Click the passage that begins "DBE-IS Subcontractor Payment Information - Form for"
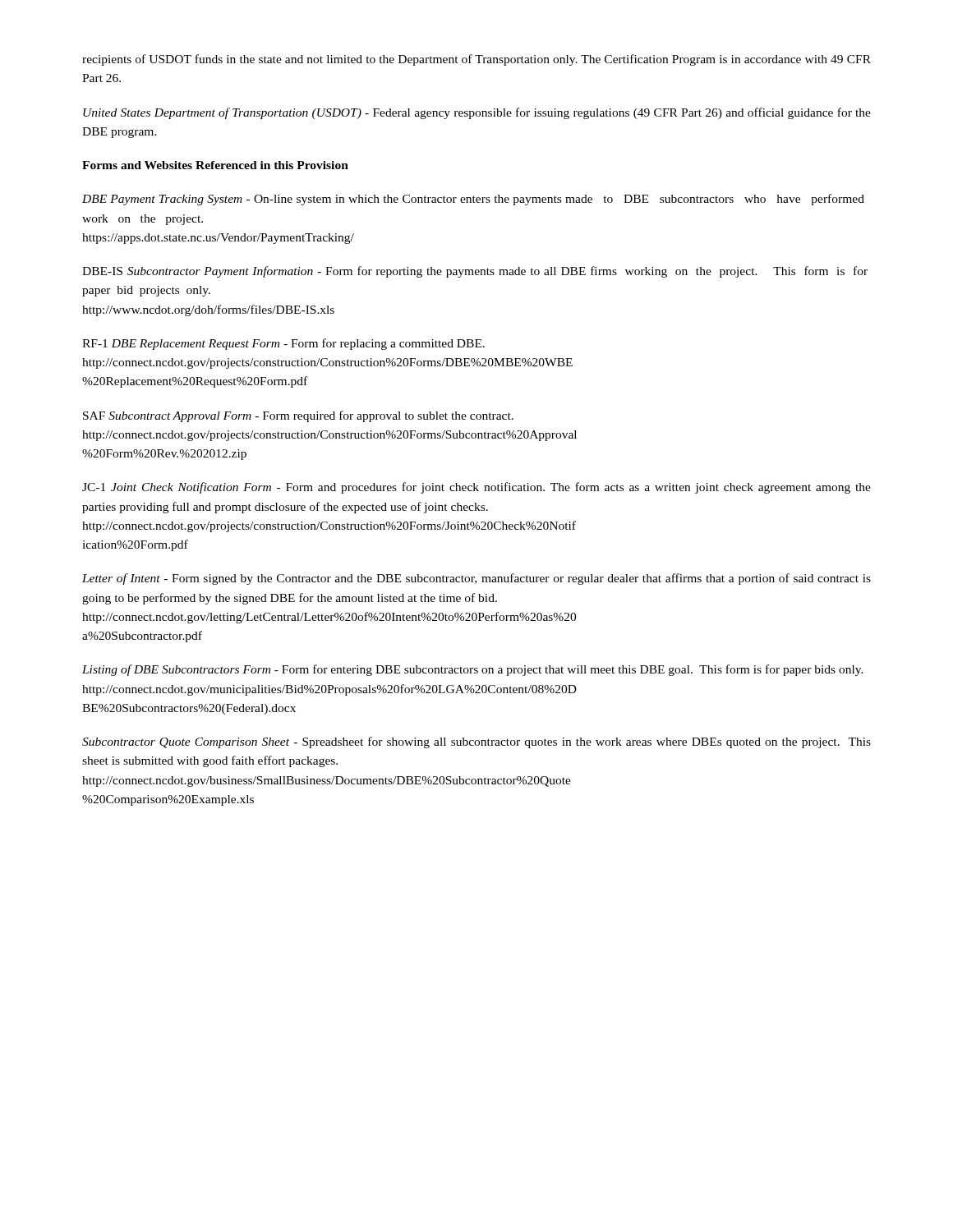 click(x=475, y=272)
